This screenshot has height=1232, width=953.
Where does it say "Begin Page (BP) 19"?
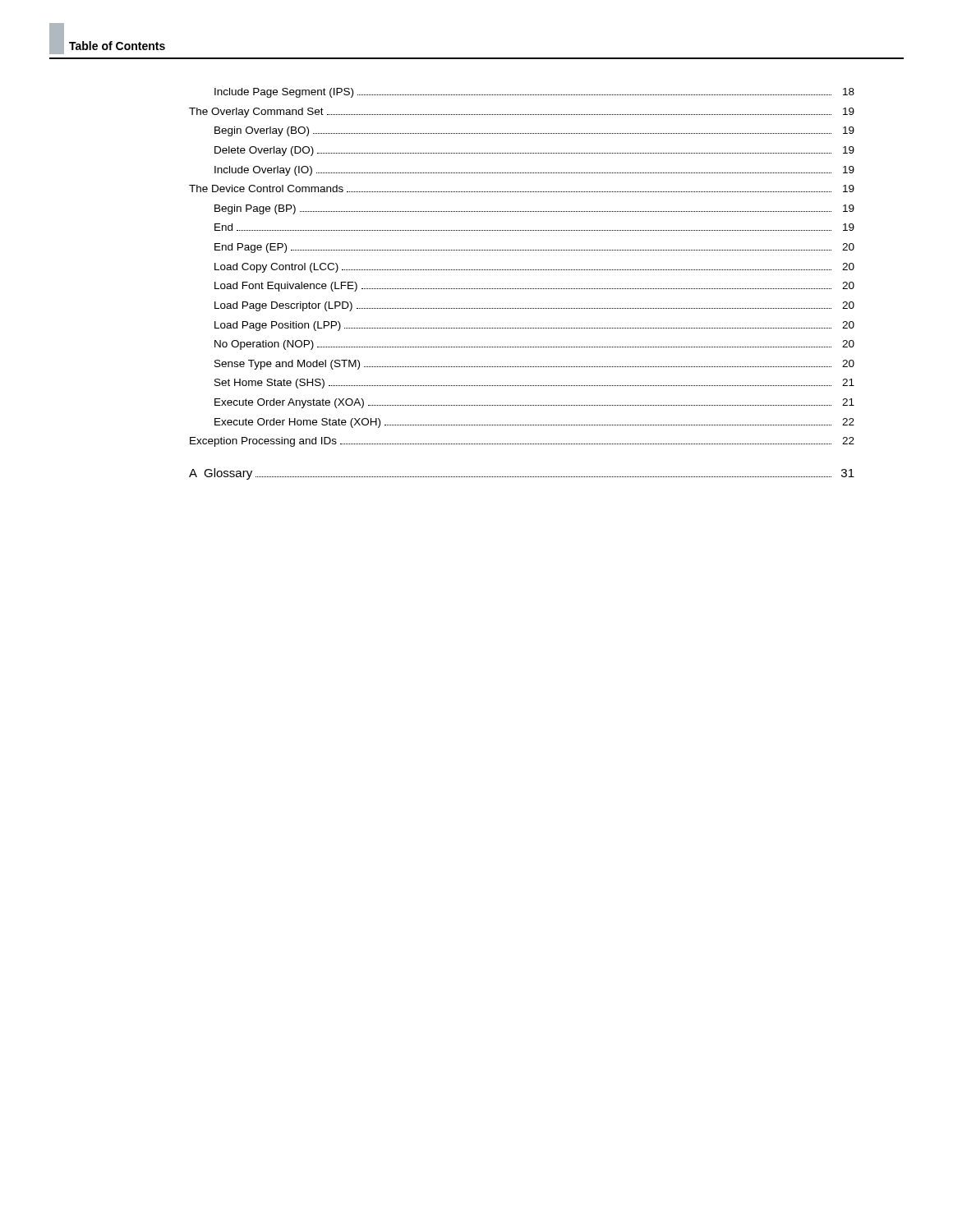click(x=534, y=208)
